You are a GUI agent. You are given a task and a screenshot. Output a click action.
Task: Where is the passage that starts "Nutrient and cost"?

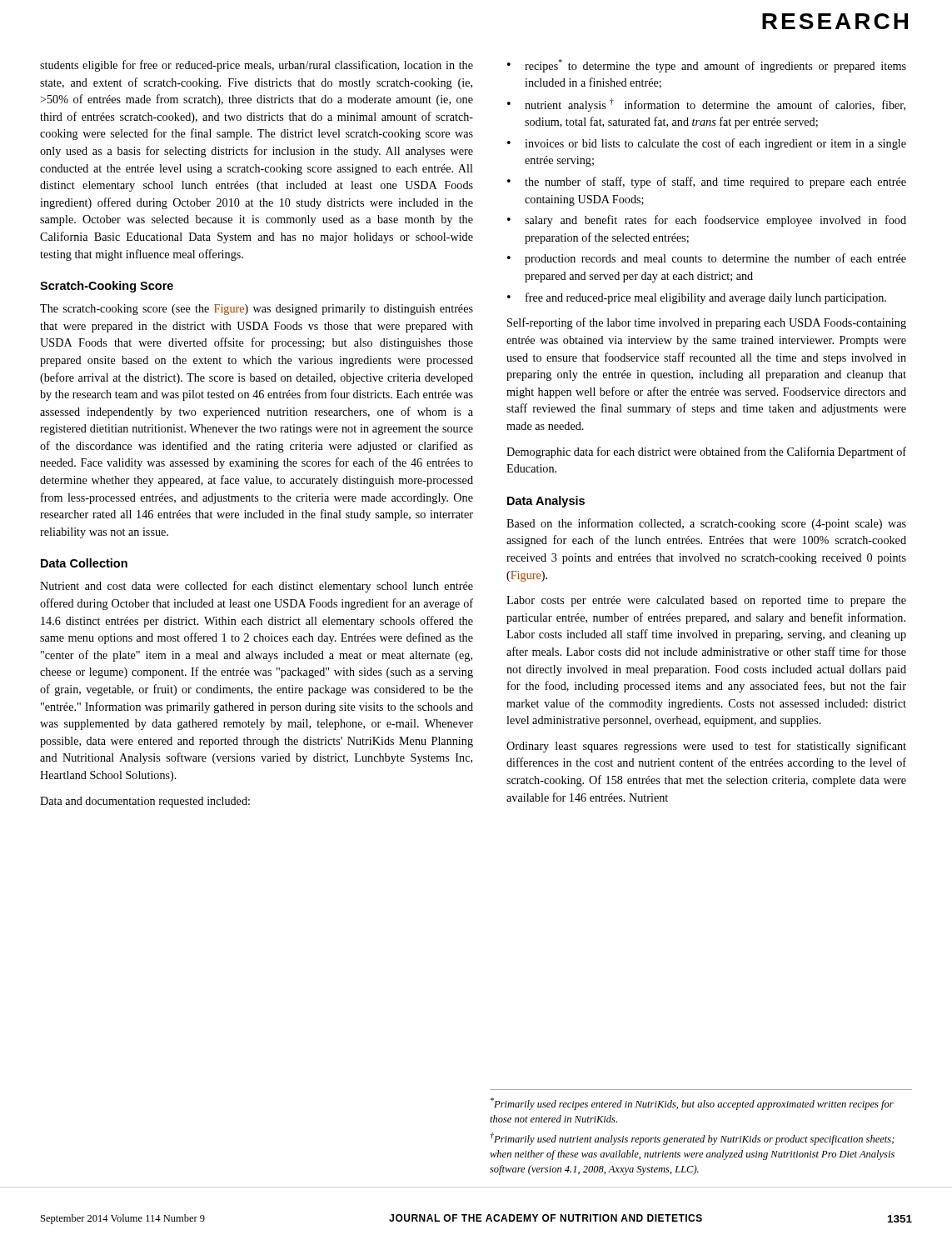click(257, 681)
